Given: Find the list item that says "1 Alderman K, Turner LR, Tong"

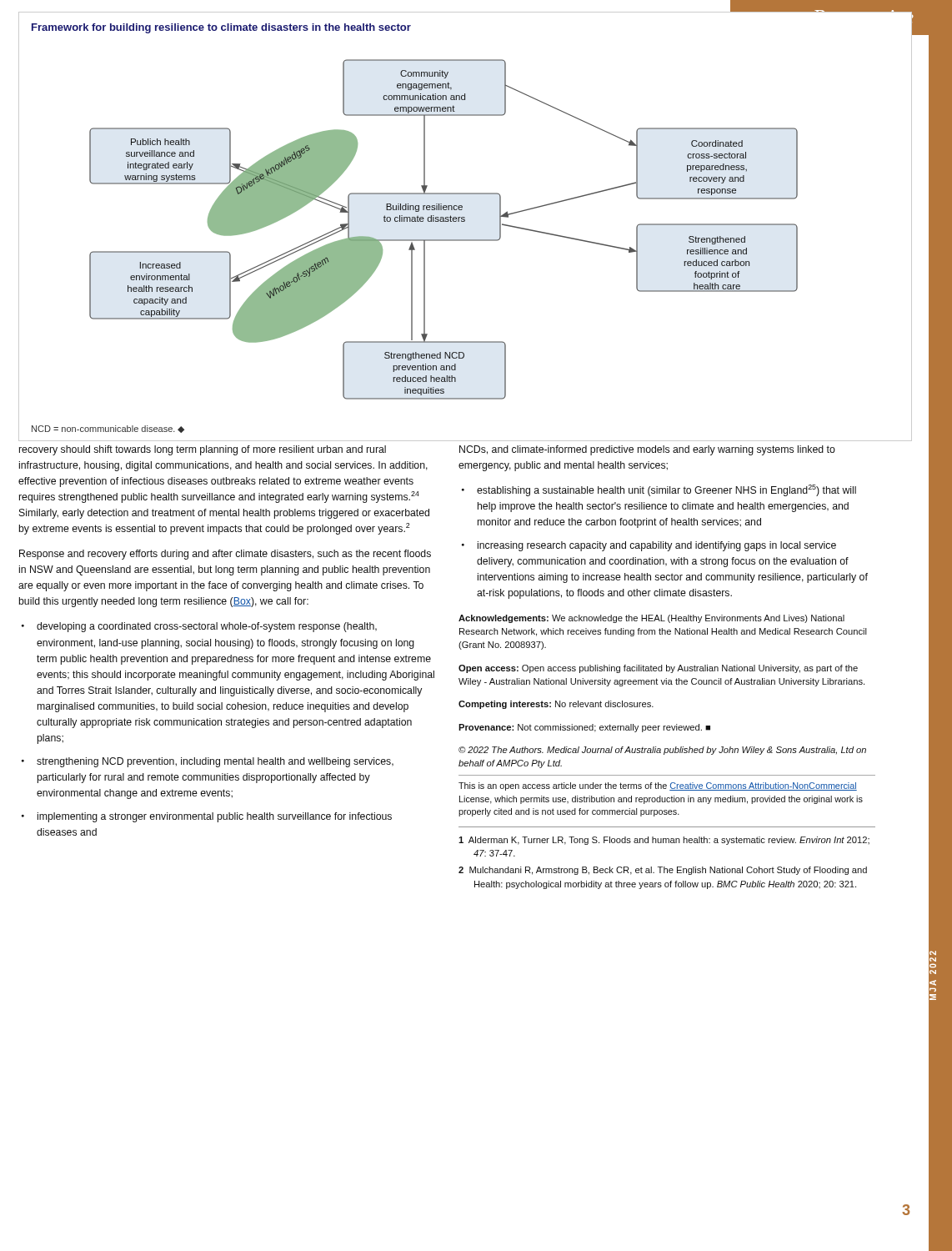Looking at the screenshot, I should 664,846.
